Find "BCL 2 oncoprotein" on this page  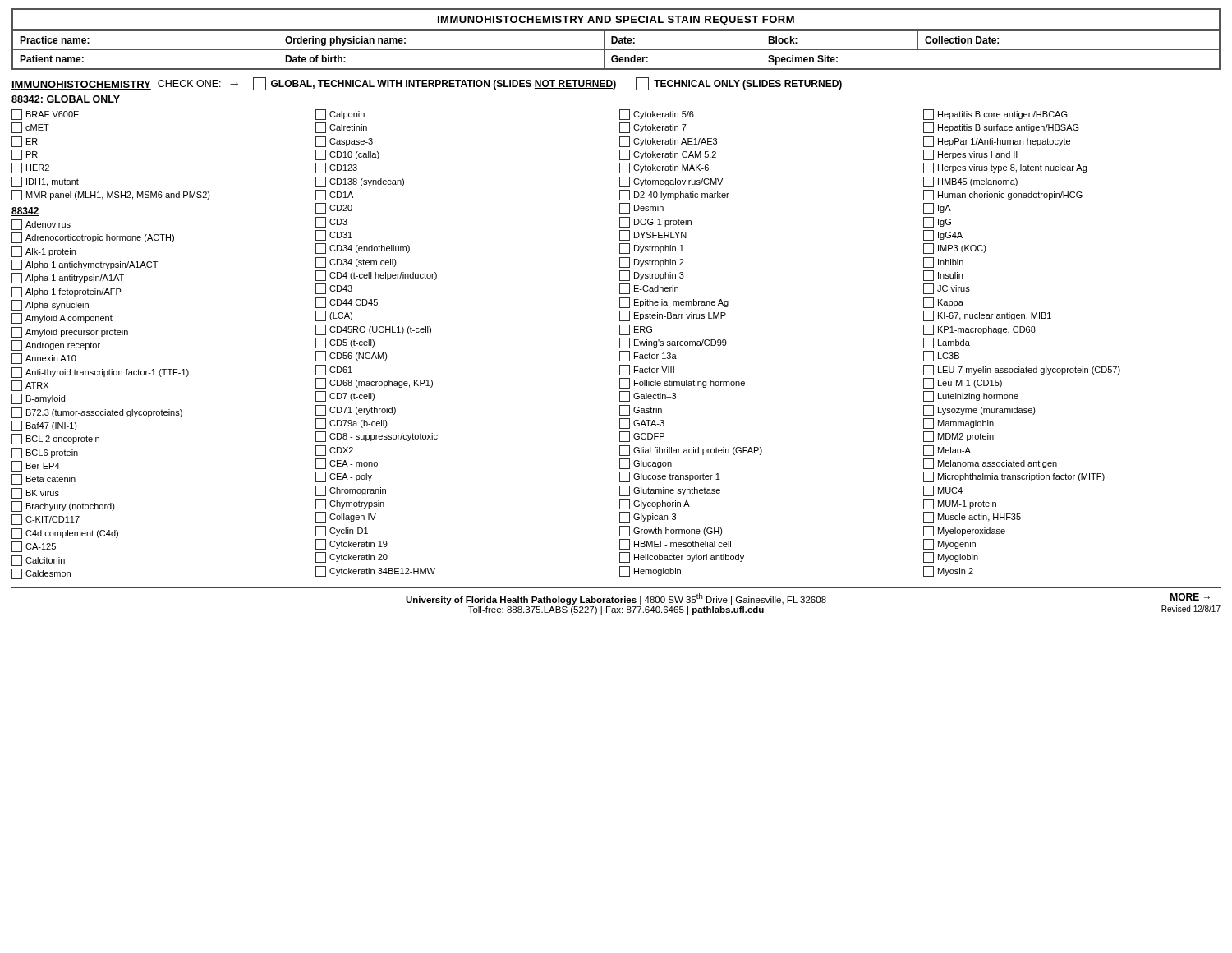pyautogui.click(x=56, y=439)
